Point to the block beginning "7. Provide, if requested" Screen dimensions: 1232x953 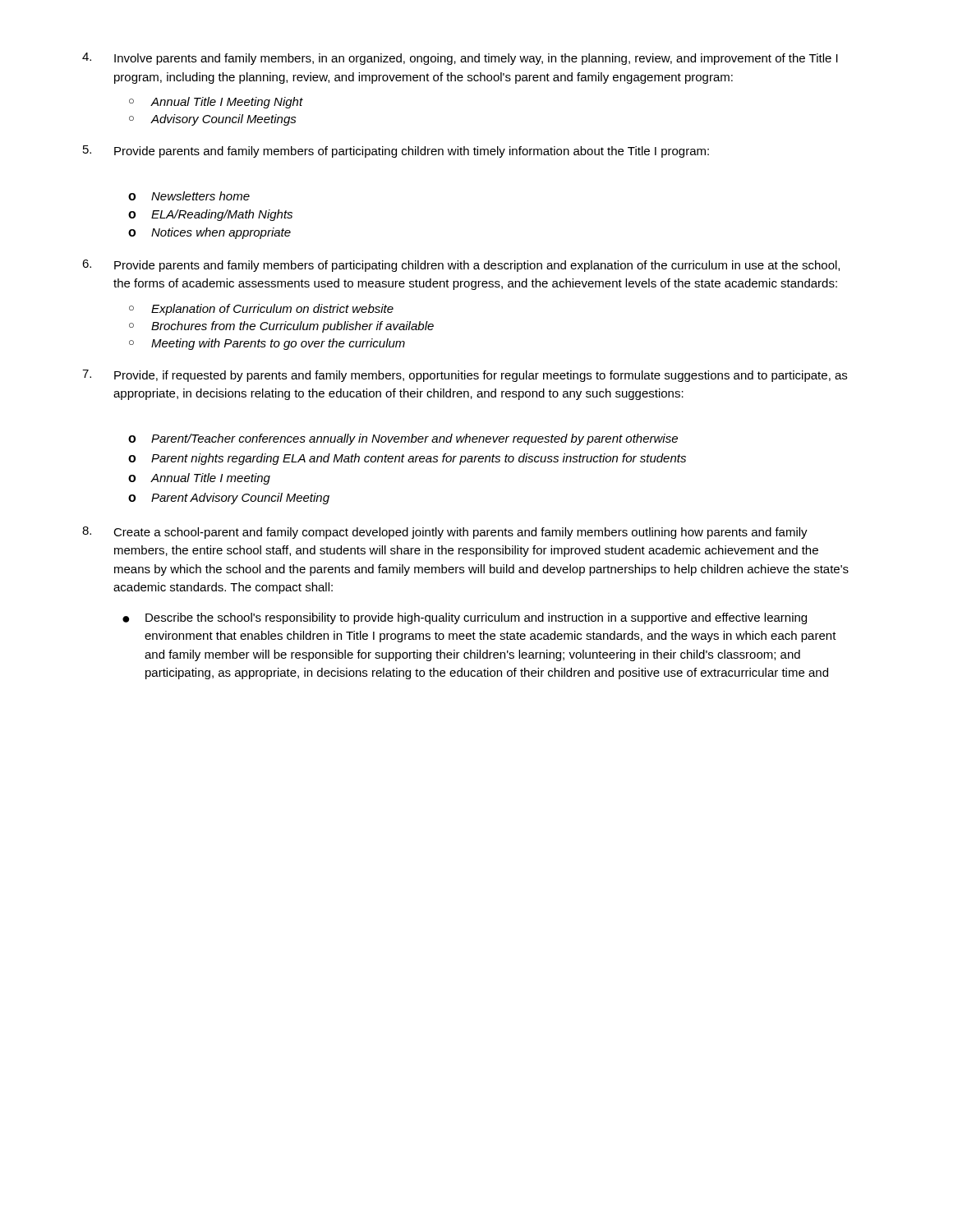468,438
